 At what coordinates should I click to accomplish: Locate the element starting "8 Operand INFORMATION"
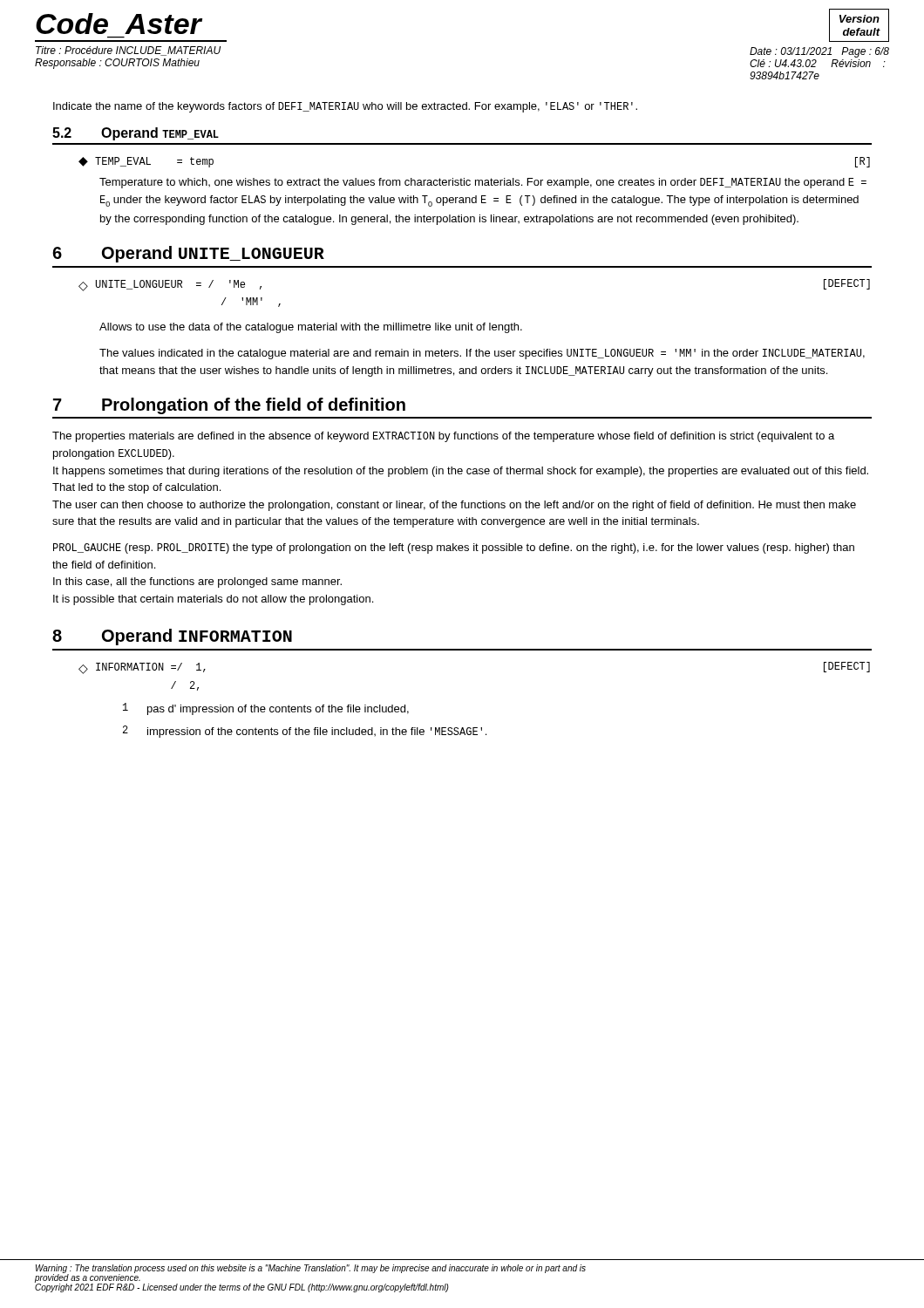coord(173,637)
